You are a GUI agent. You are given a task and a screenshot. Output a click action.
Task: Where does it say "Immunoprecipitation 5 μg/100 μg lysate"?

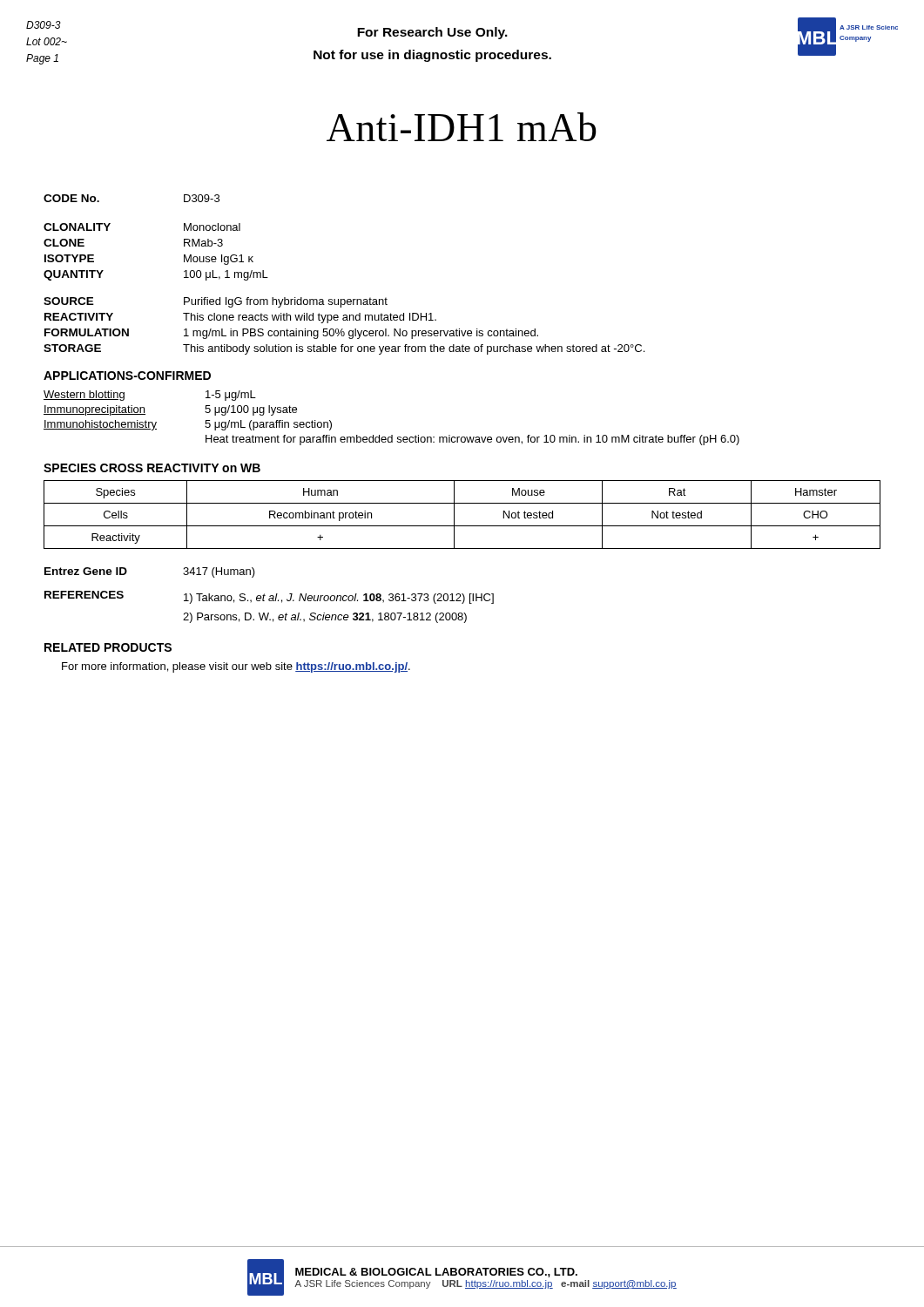pos(97,410)
